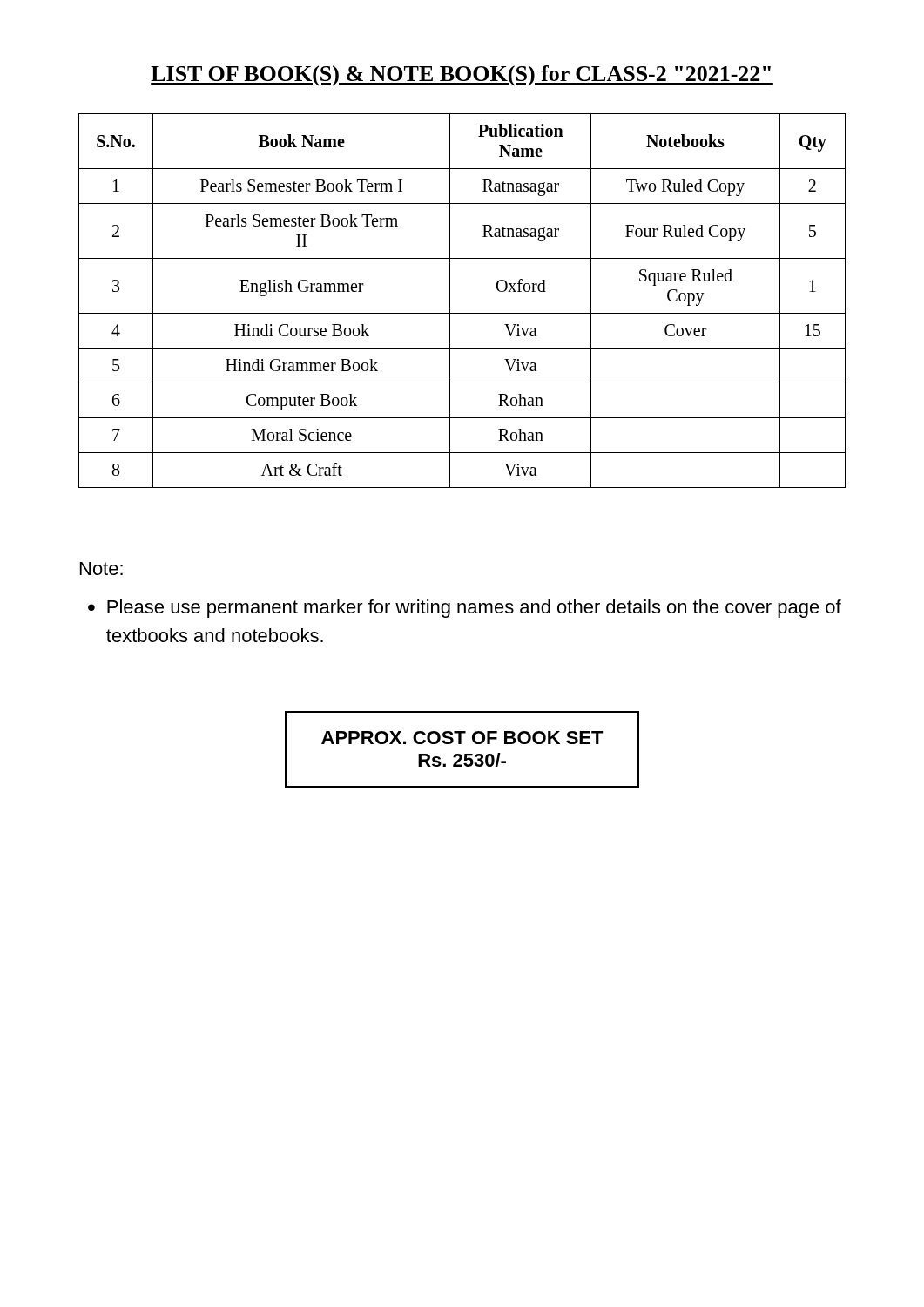Click the table
Screen dimensions: 1307x924
462,301
